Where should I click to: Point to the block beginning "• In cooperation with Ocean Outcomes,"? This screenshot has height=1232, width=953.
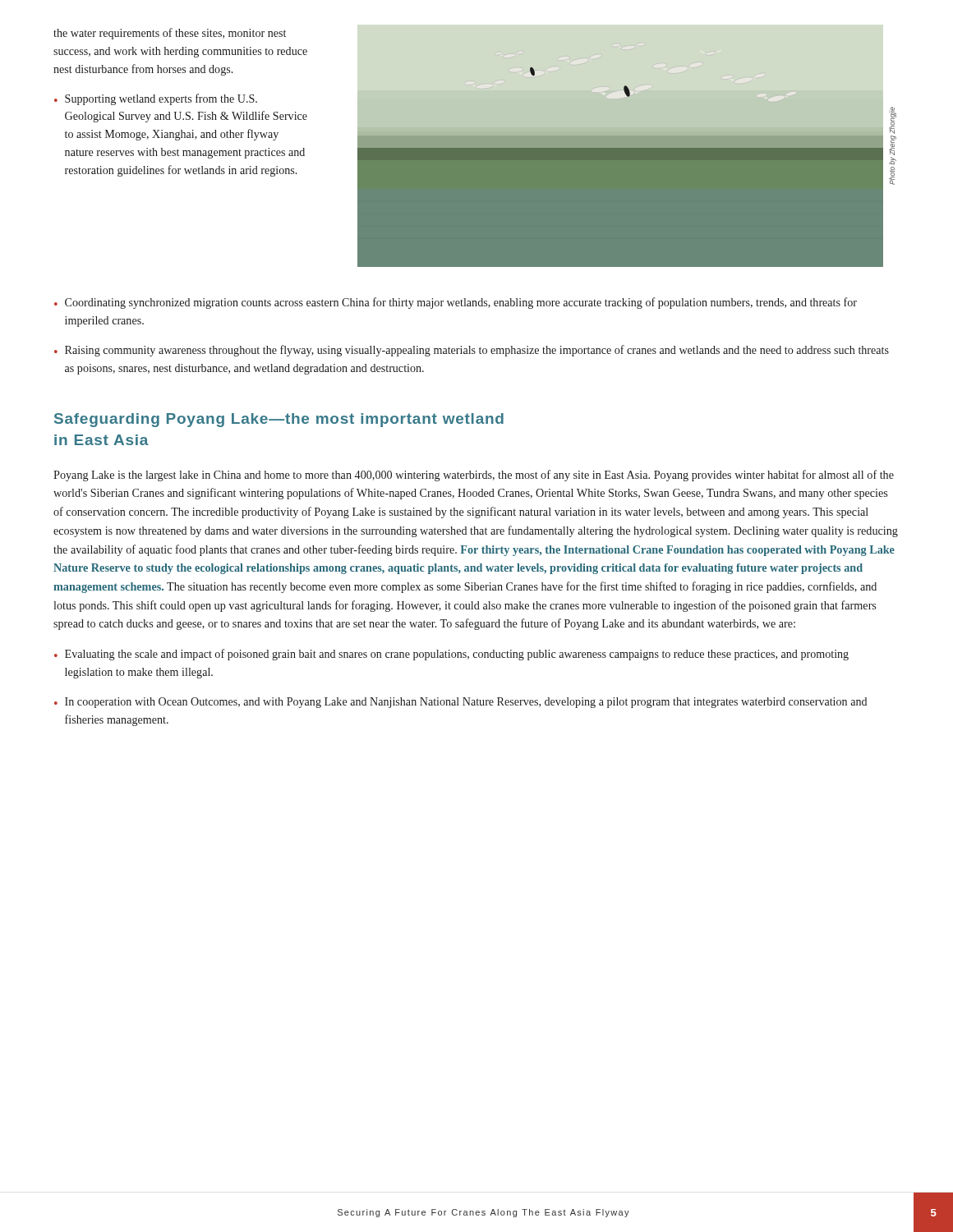[x=476, y=711]
